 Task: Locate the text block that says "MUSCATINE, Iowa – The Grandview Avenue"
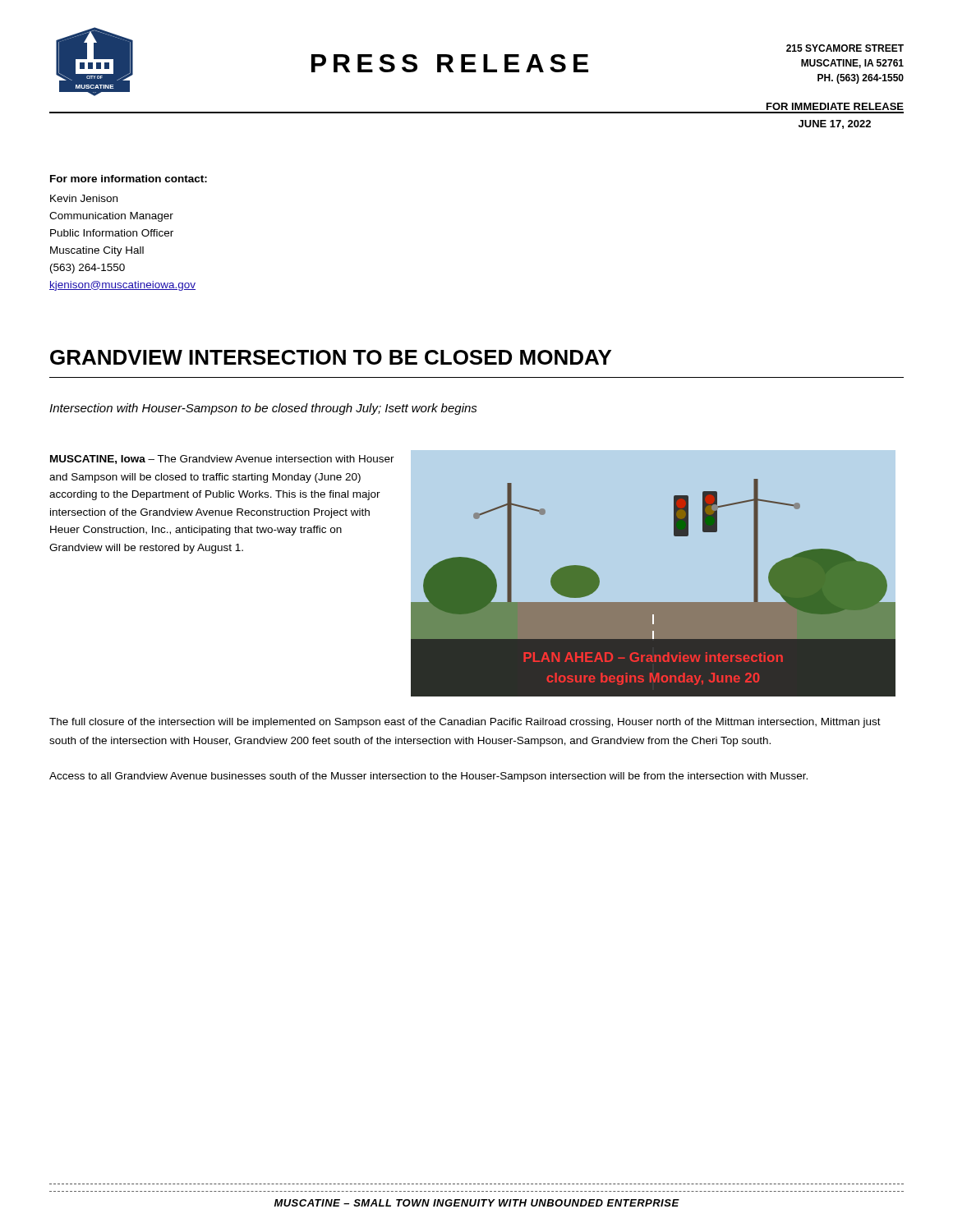coord(222,503)
